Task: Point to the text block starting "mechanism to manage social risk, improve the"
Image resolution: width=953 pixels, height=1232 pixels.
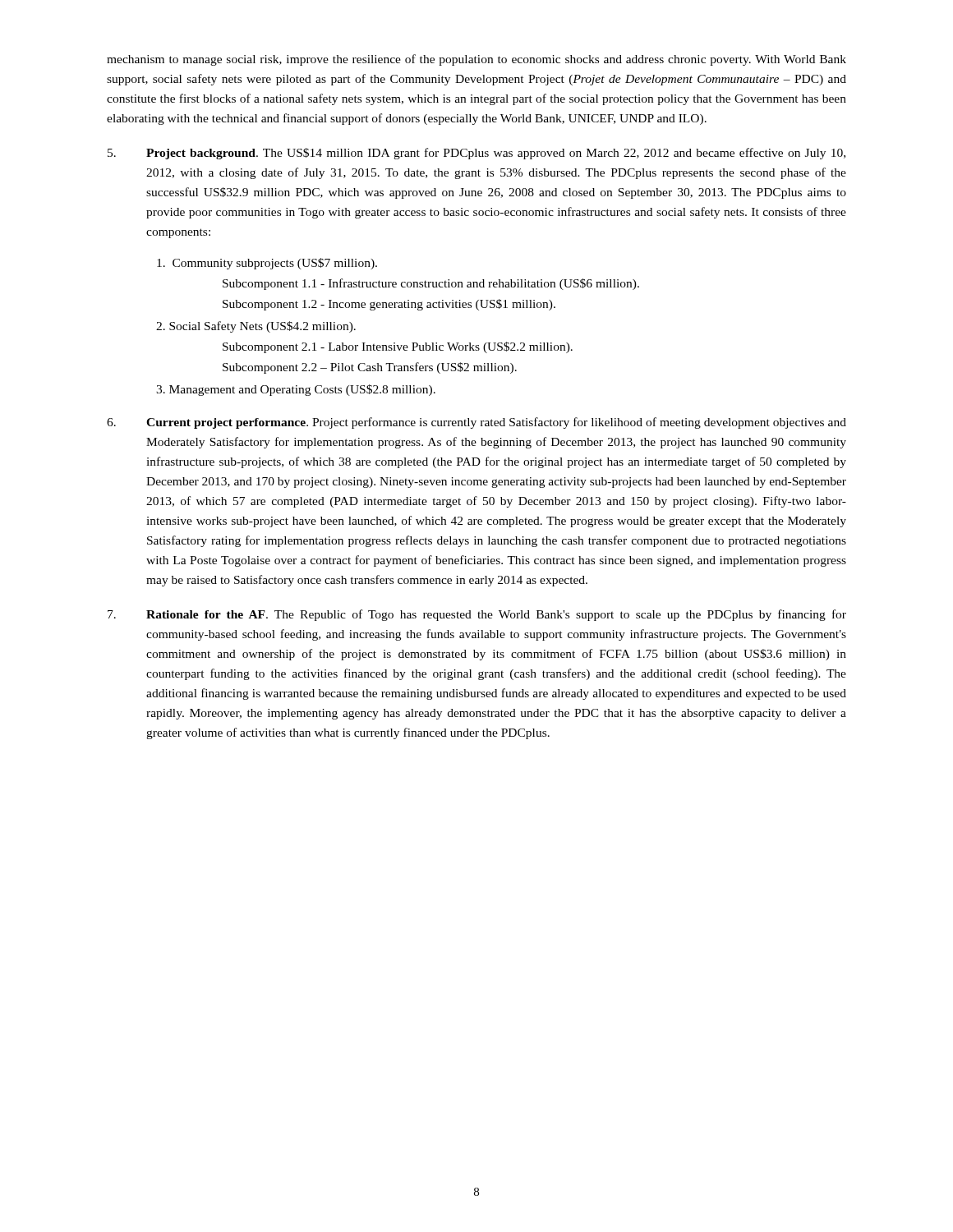Action: [x=476, y=88]
